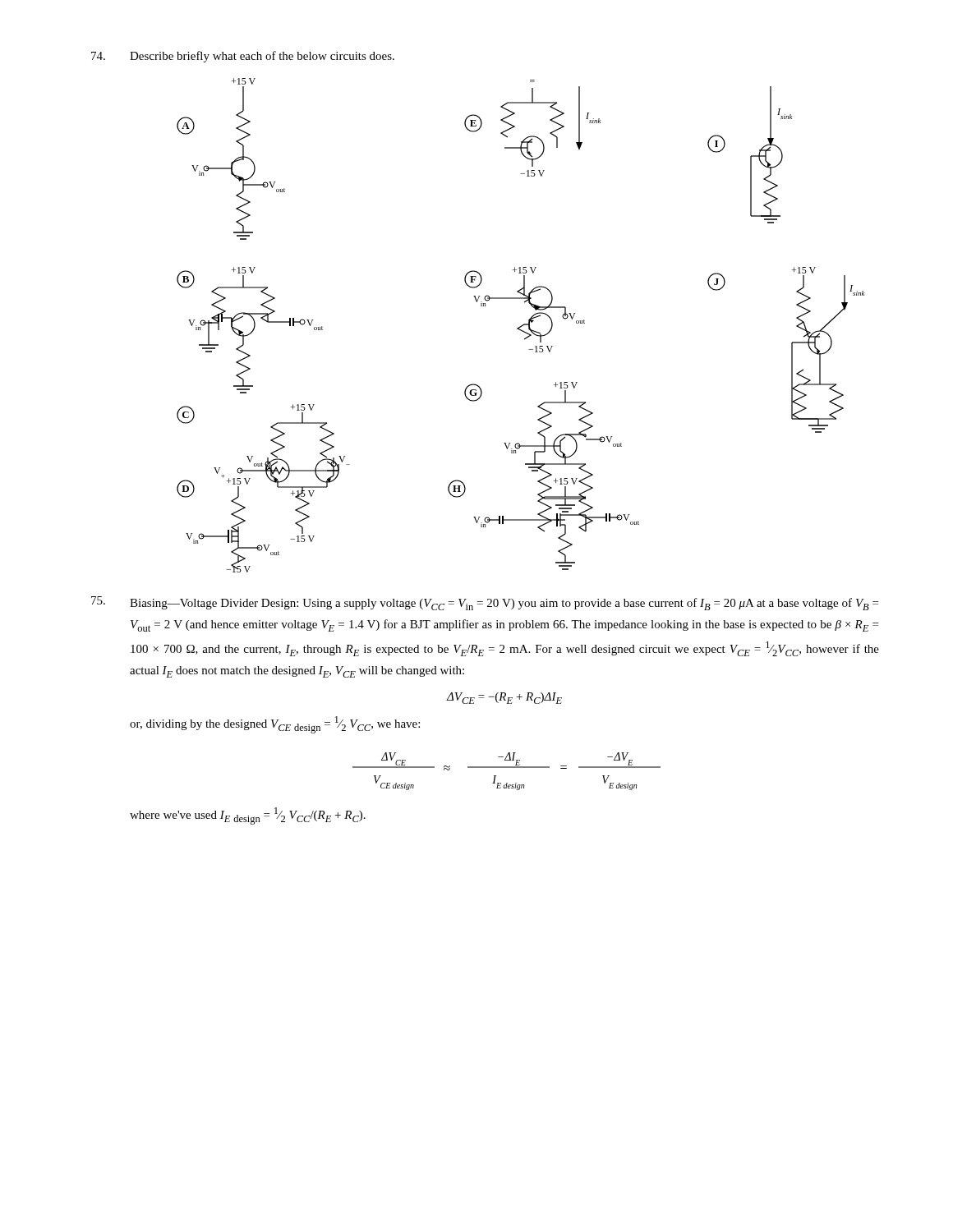
Task: Click on the text block starting "ΔVCE VCE design"
Action: (504, 769)
